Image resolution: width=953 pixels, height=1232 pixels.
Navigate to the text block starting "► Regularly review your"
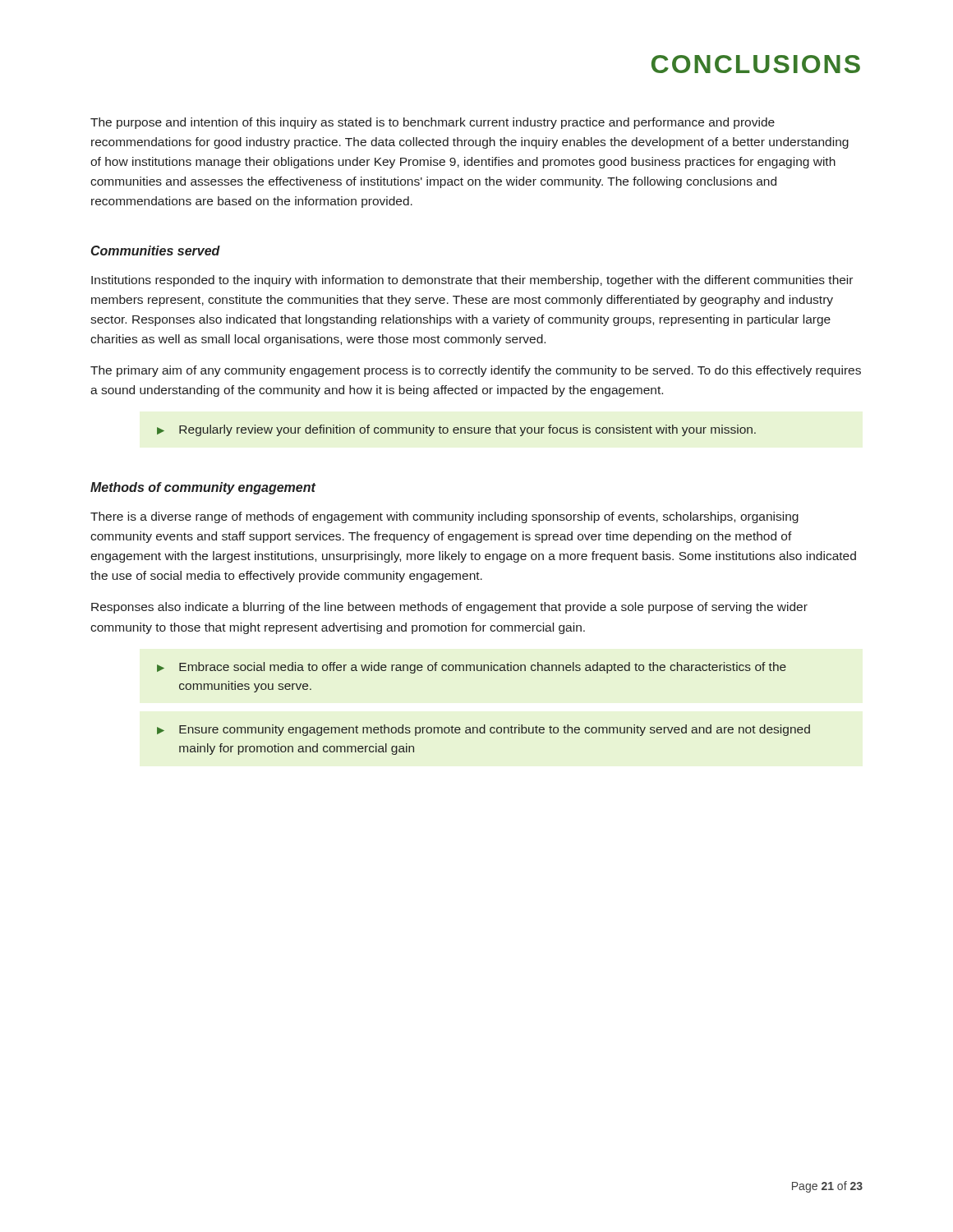point(501,430)
